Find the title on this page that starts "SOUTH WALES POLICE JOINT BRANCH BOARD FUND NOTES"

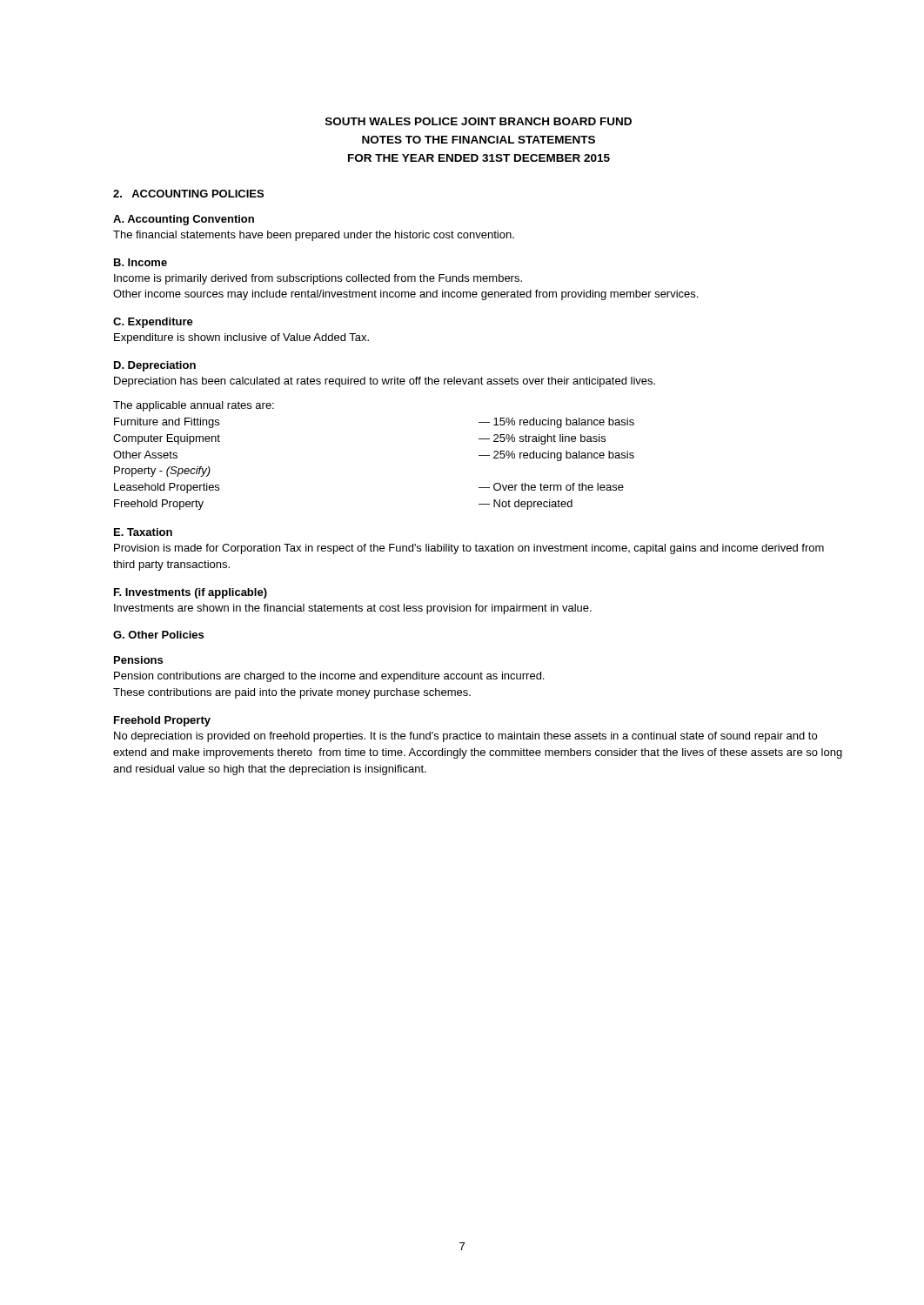click(x=479, y=140)
